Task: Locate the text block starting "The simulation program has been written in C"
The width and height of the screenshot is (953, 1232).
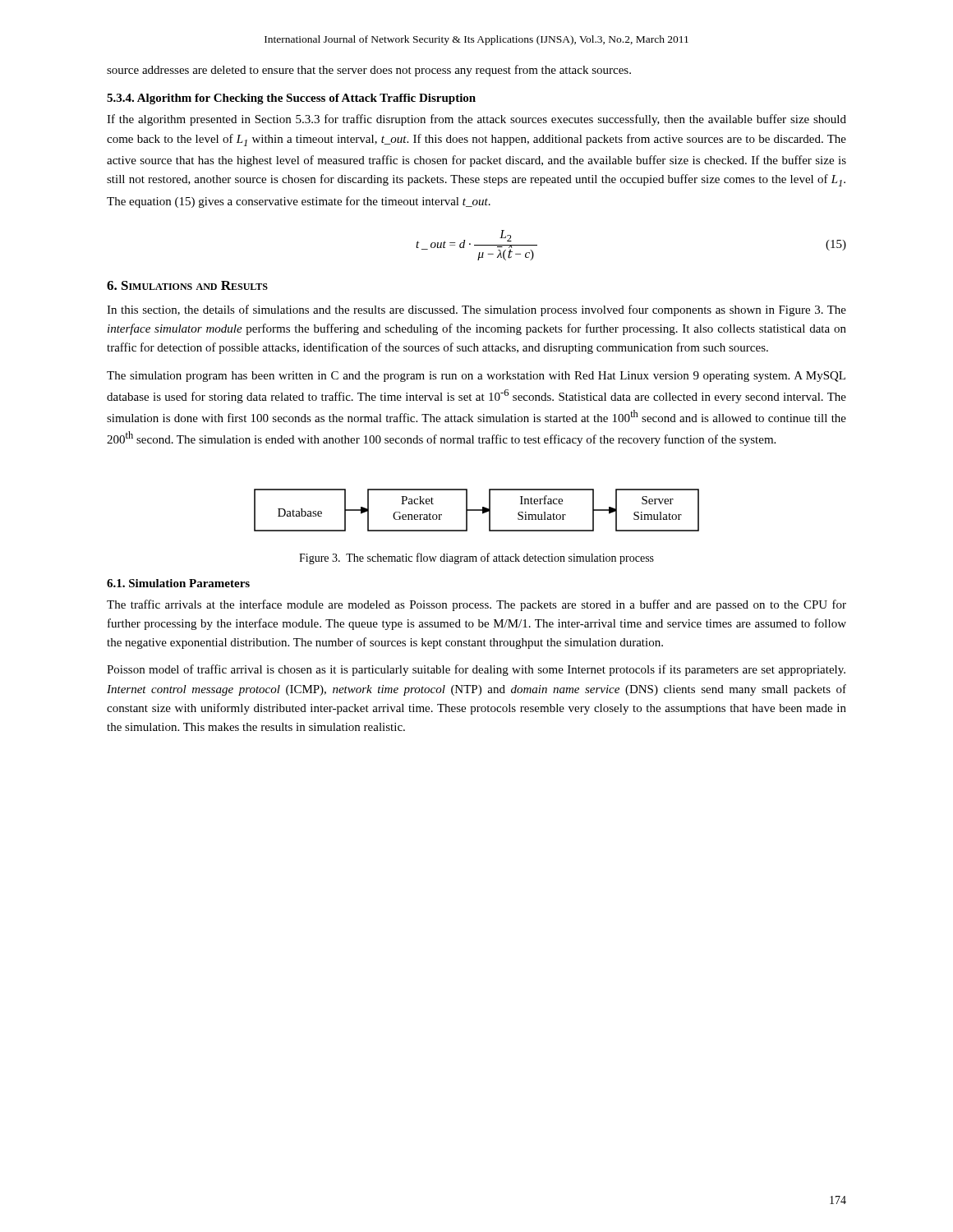Action: [476, 407]
